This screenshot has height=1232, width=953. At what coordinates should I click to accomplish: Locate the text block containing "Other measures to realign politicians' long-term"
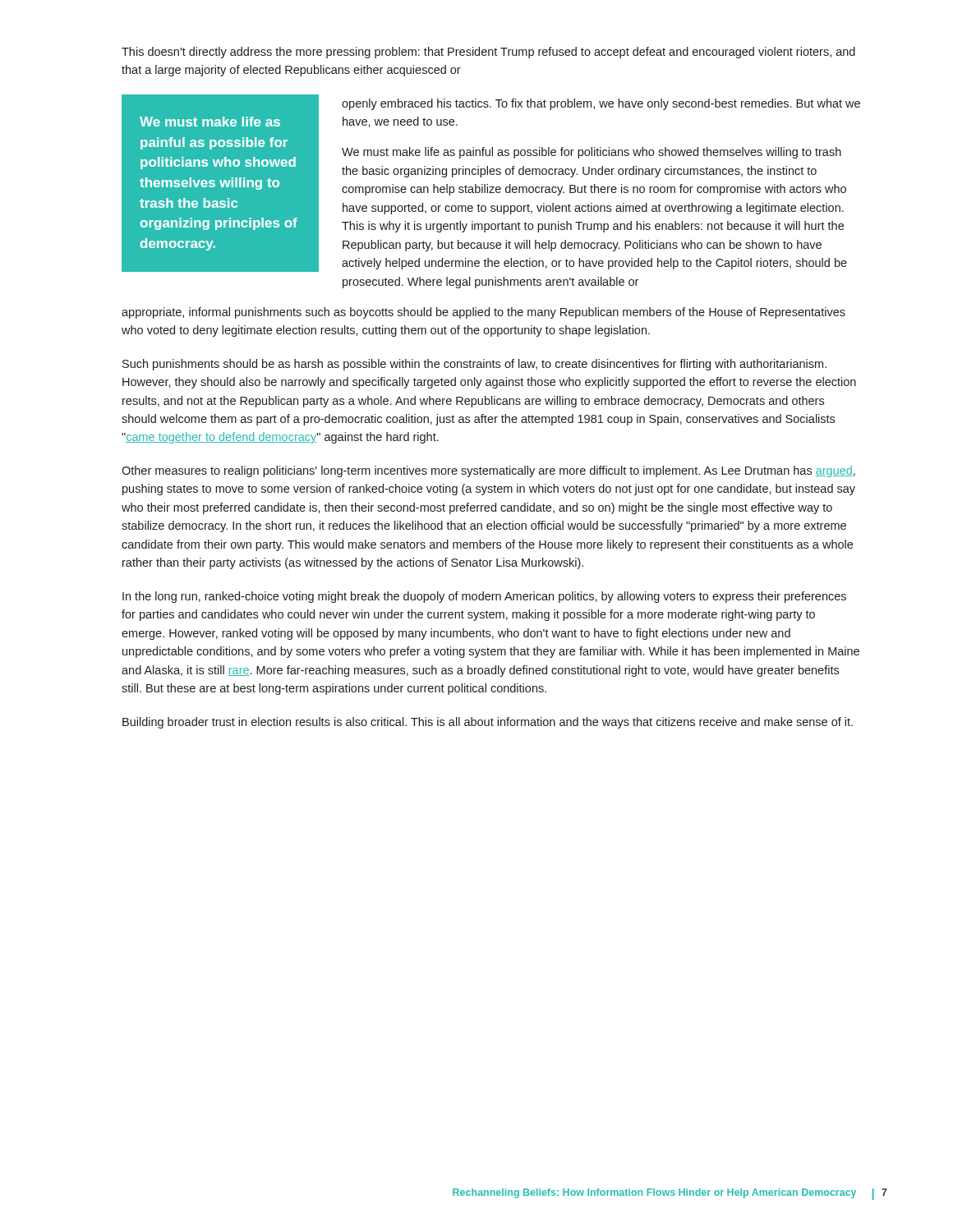click(x=491, y=517)
